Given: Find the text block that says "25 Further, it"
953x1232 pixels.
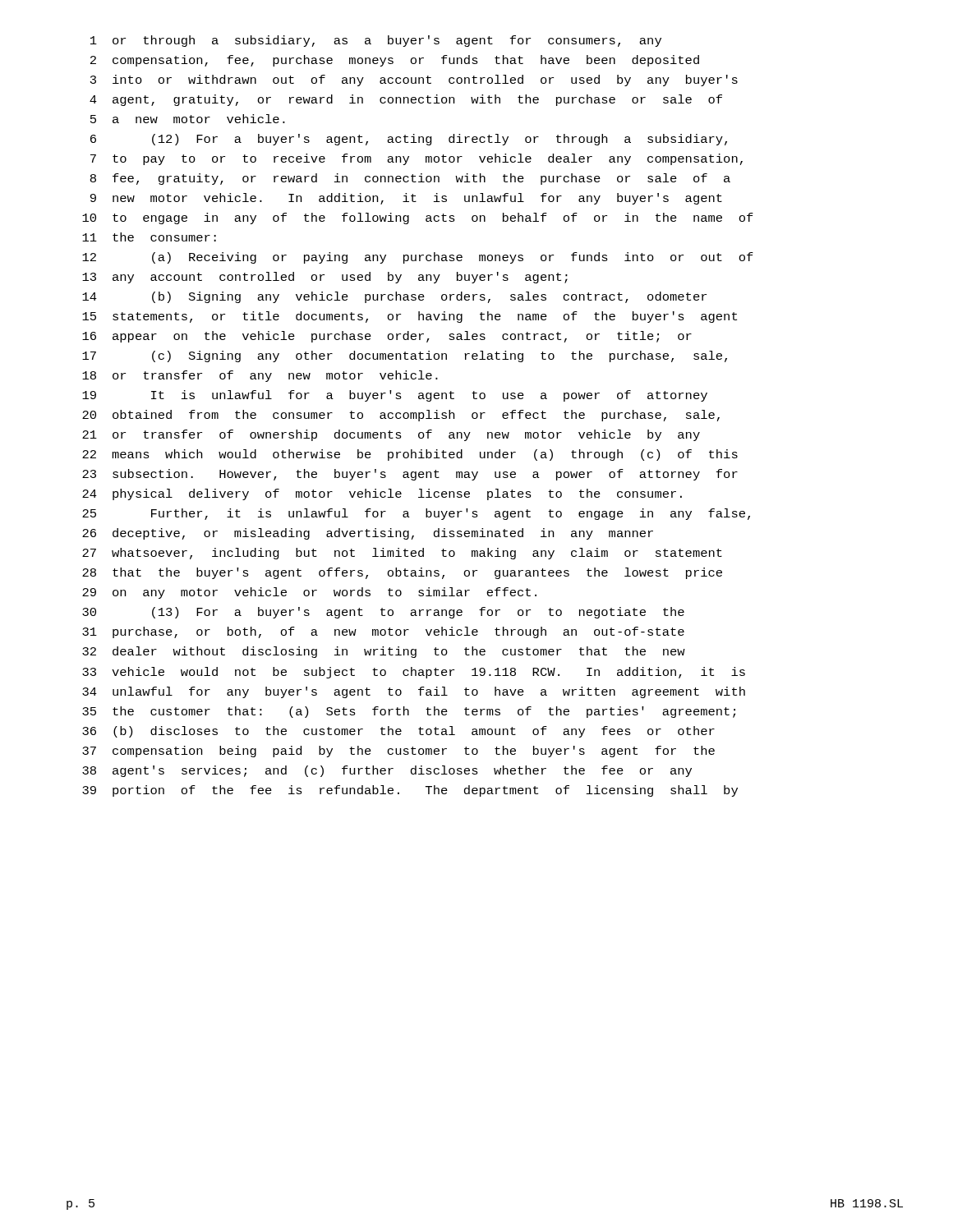Looking at the screenshot, I should (x=485, y=554).
